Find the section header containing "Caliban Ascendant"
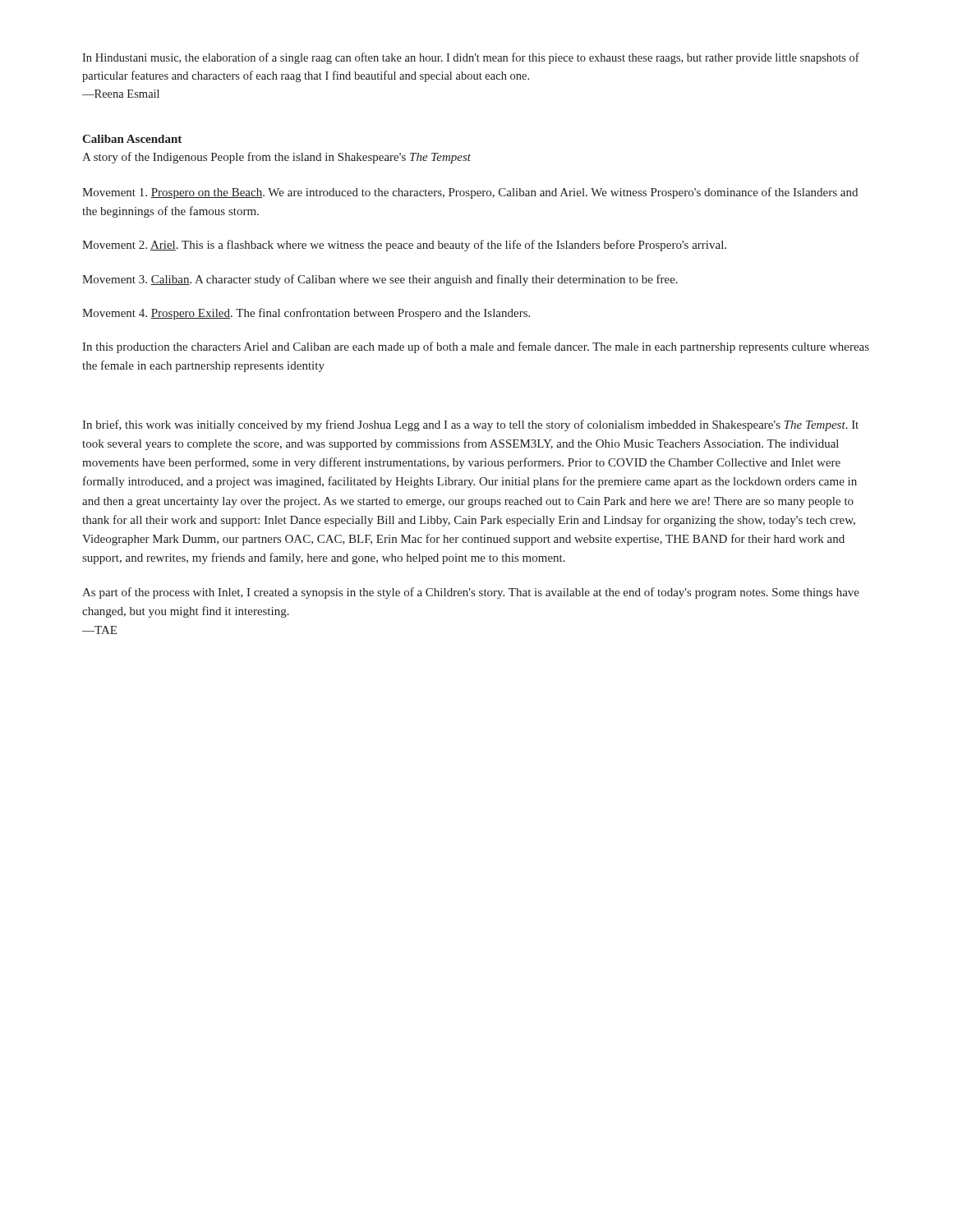Viewport: 953px width, 1232px height. (132, 139)
